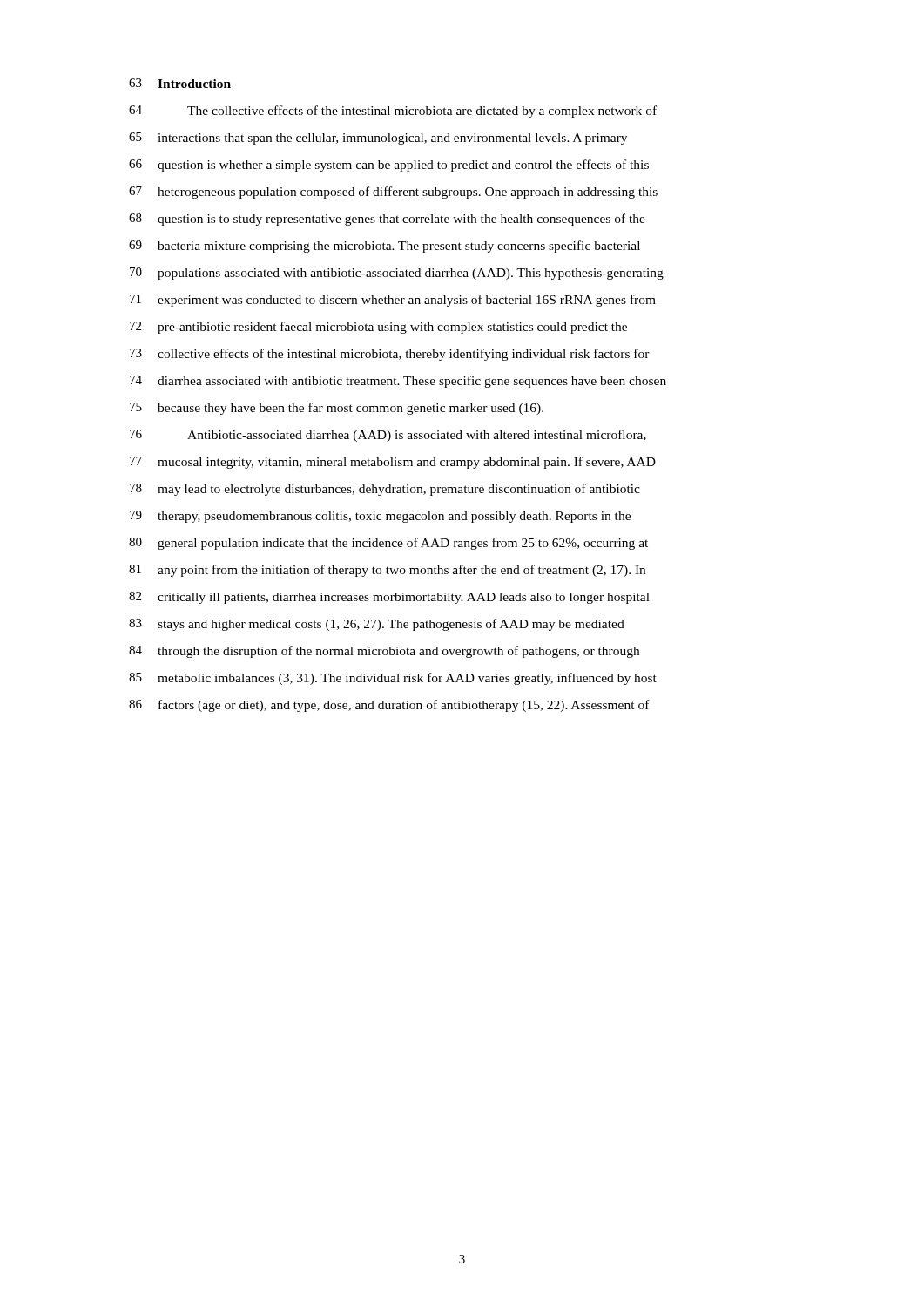
Task: Find the block on this page that starts "64 The collective effects of the intestinal microbiota"
Action: (469, 259)
